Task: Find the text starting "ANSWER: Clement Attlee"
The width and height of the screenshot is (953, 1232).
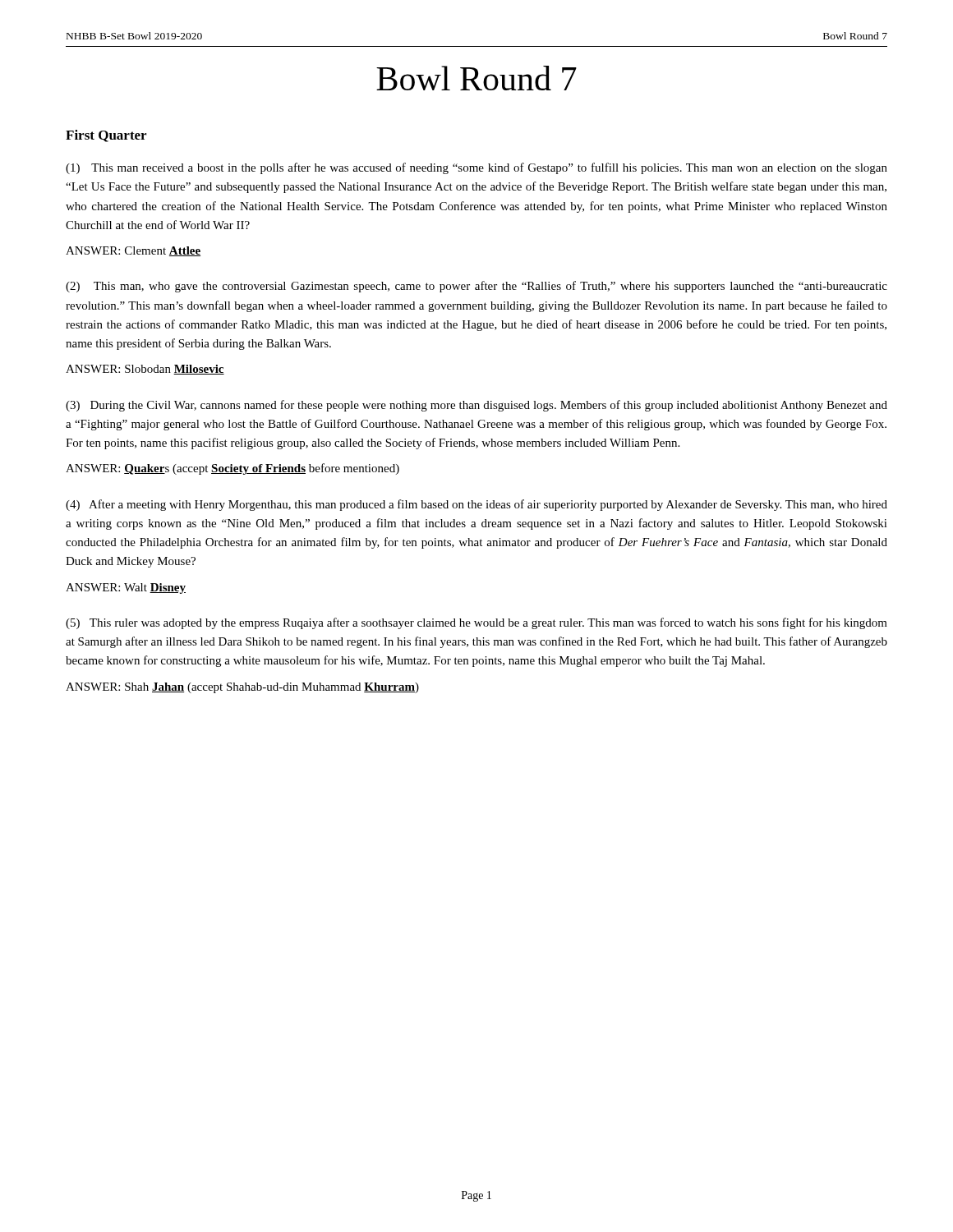Action: 133,251
